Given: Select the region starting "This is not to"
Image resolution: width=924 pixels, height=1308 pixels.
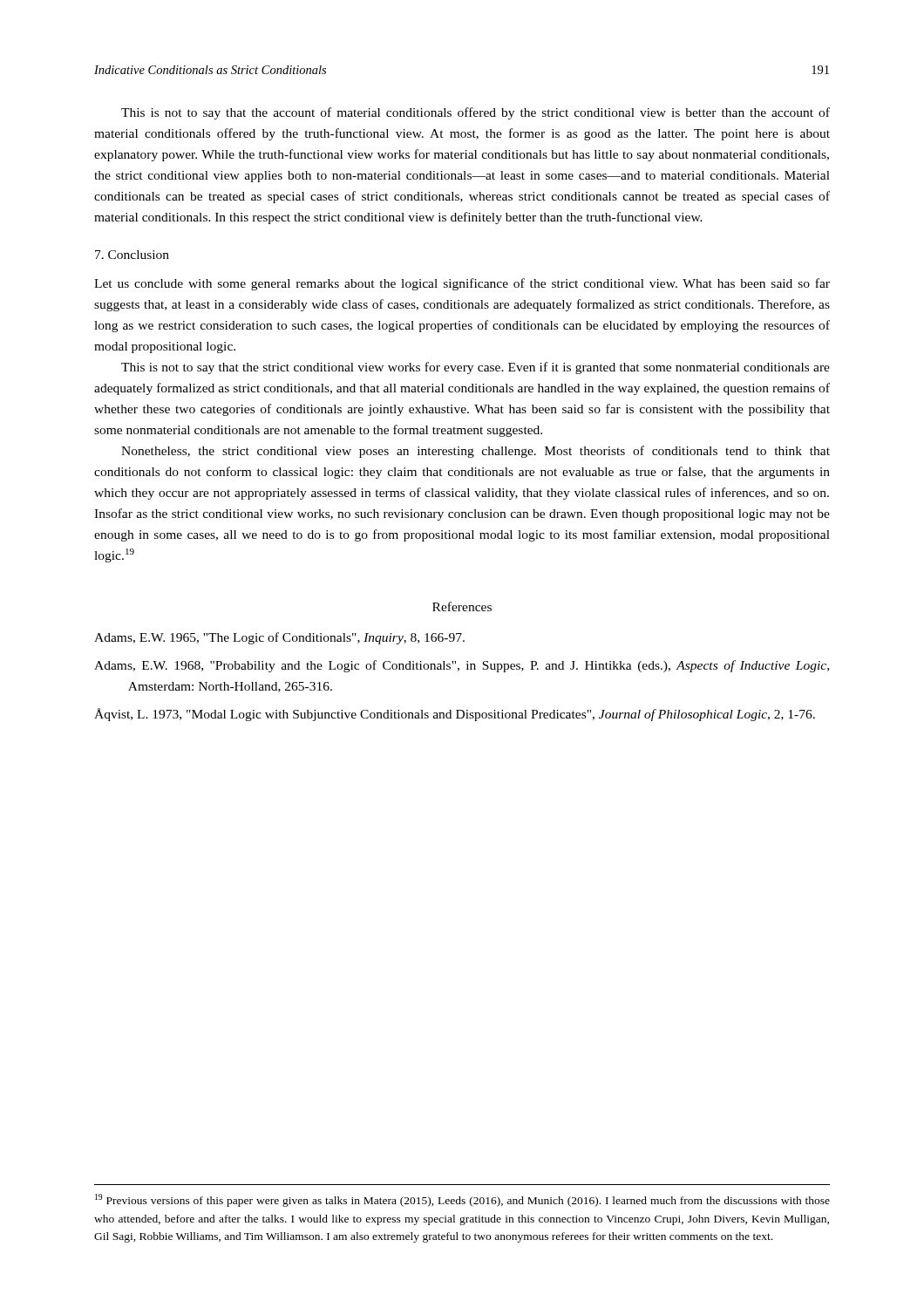Looking at the screenshot, I should [x=462, y=165].
